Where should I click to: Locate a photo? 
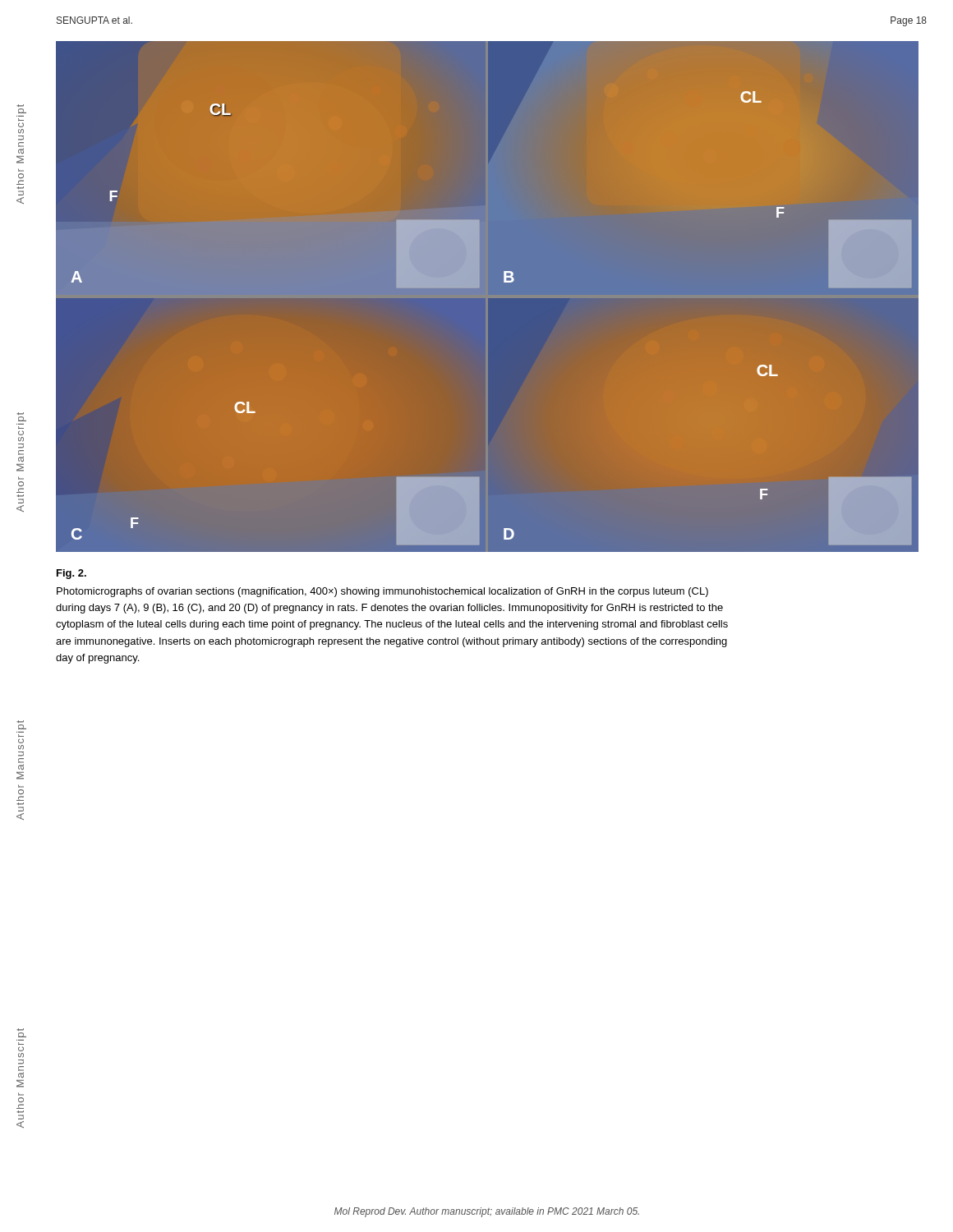[x=487, y=296]
